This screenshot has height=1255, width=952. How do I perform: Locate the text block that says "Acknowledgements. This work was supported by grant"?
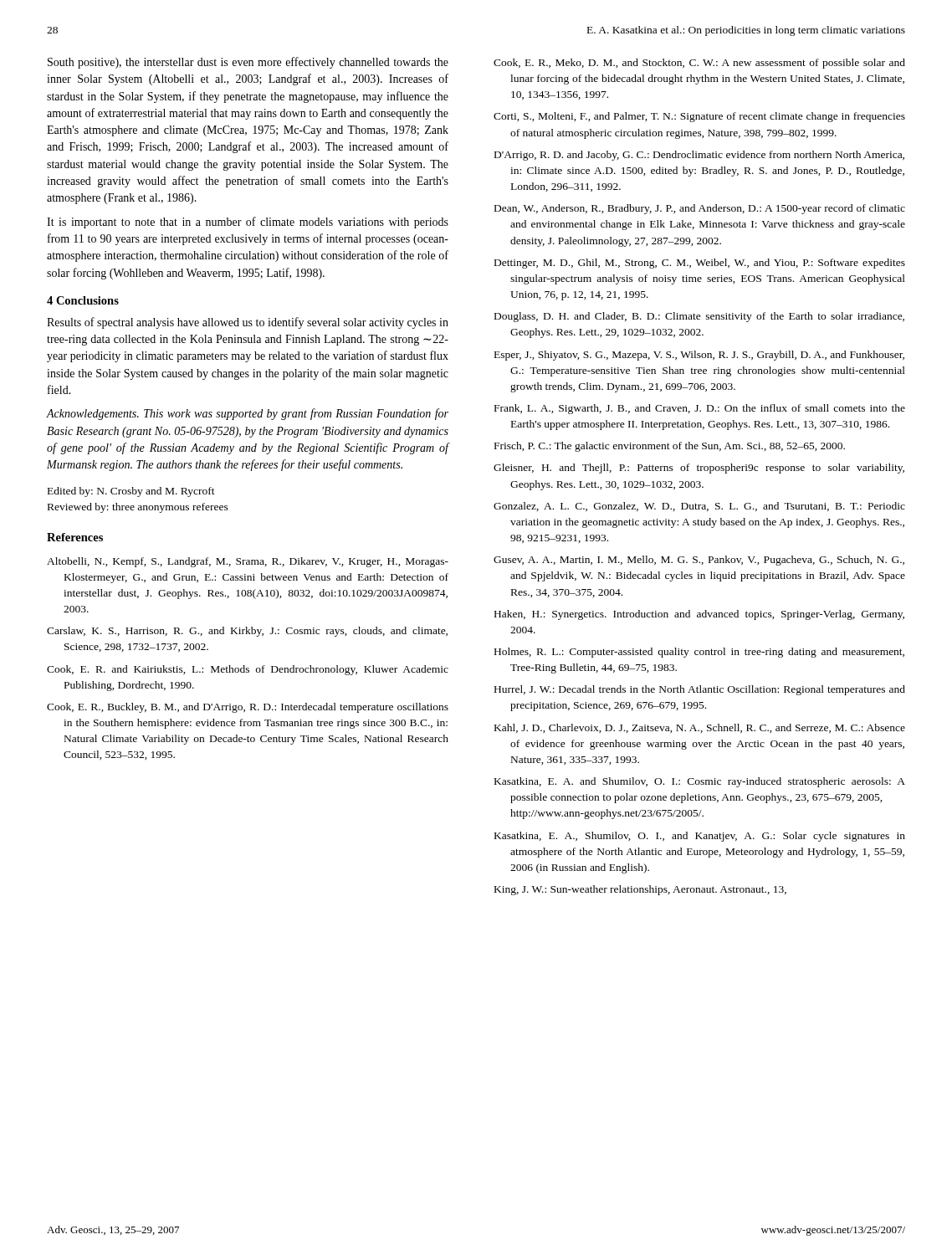(248, 440)
